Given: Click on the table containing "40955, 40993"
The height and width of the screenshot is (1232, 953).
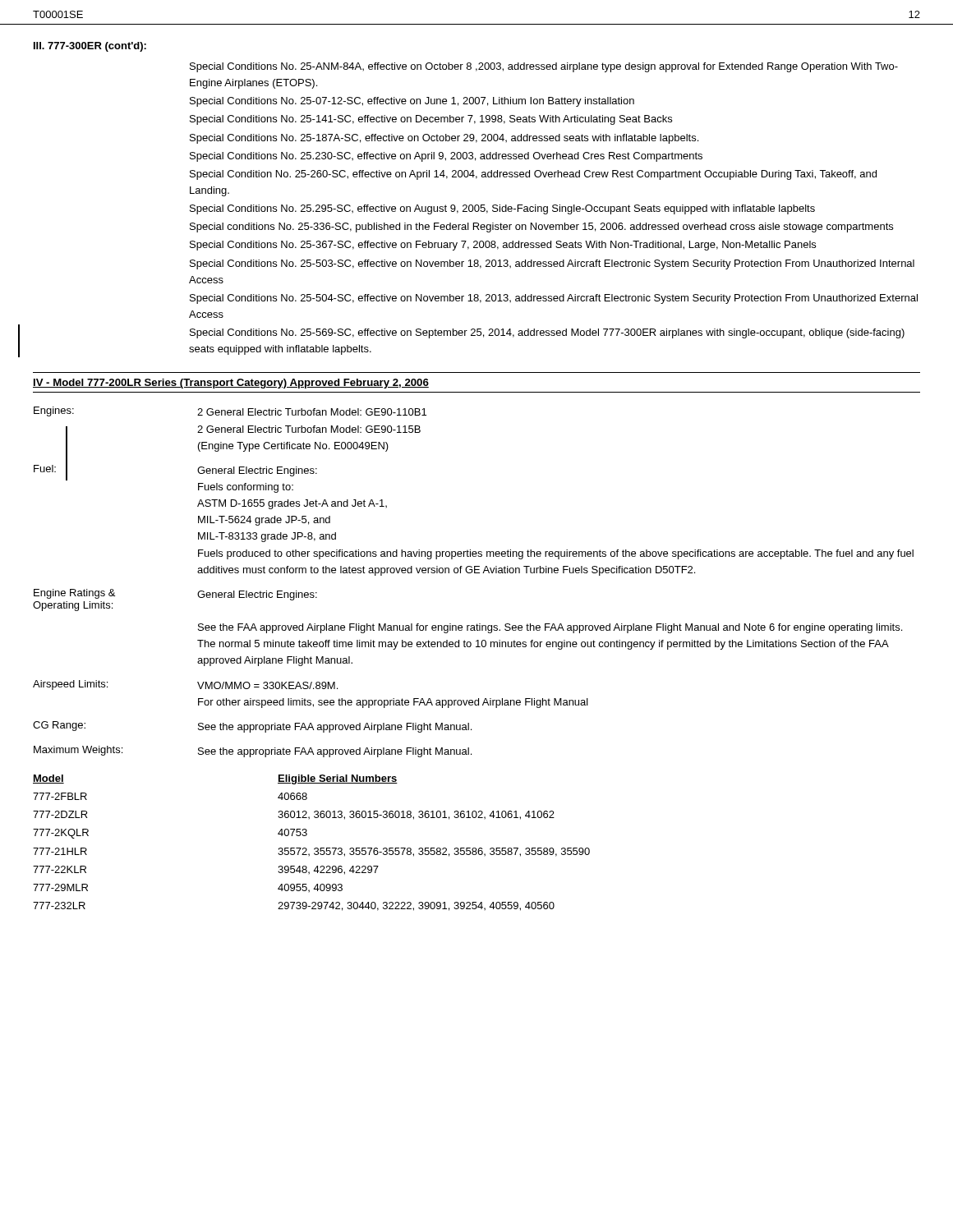Looking at the screenshot, I should pyautogui.click(x=476, y=842).
